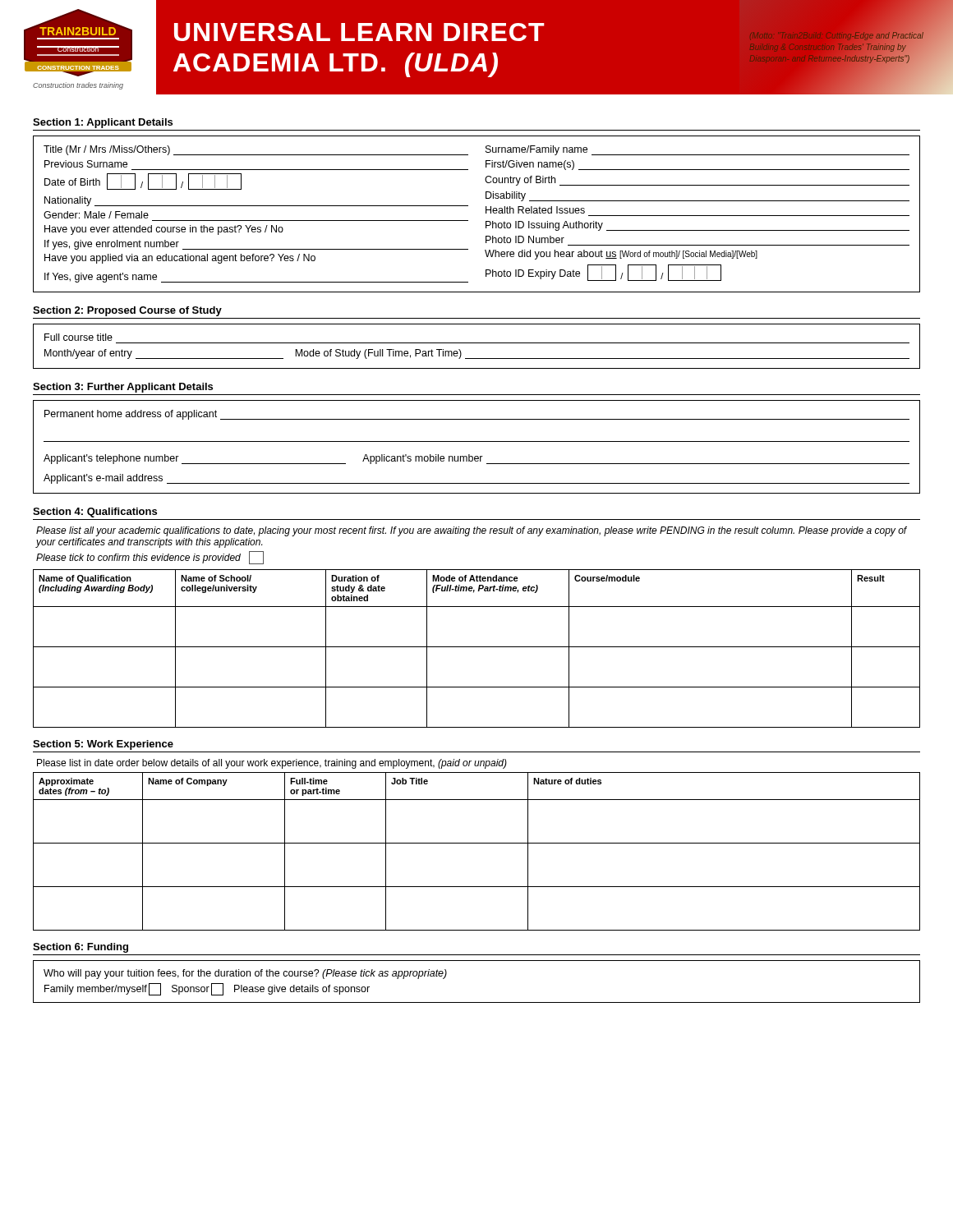Select the text block containing "Who will pay your tuition fees,"
Screen dimensions: 1232x953
coord(476,982)
